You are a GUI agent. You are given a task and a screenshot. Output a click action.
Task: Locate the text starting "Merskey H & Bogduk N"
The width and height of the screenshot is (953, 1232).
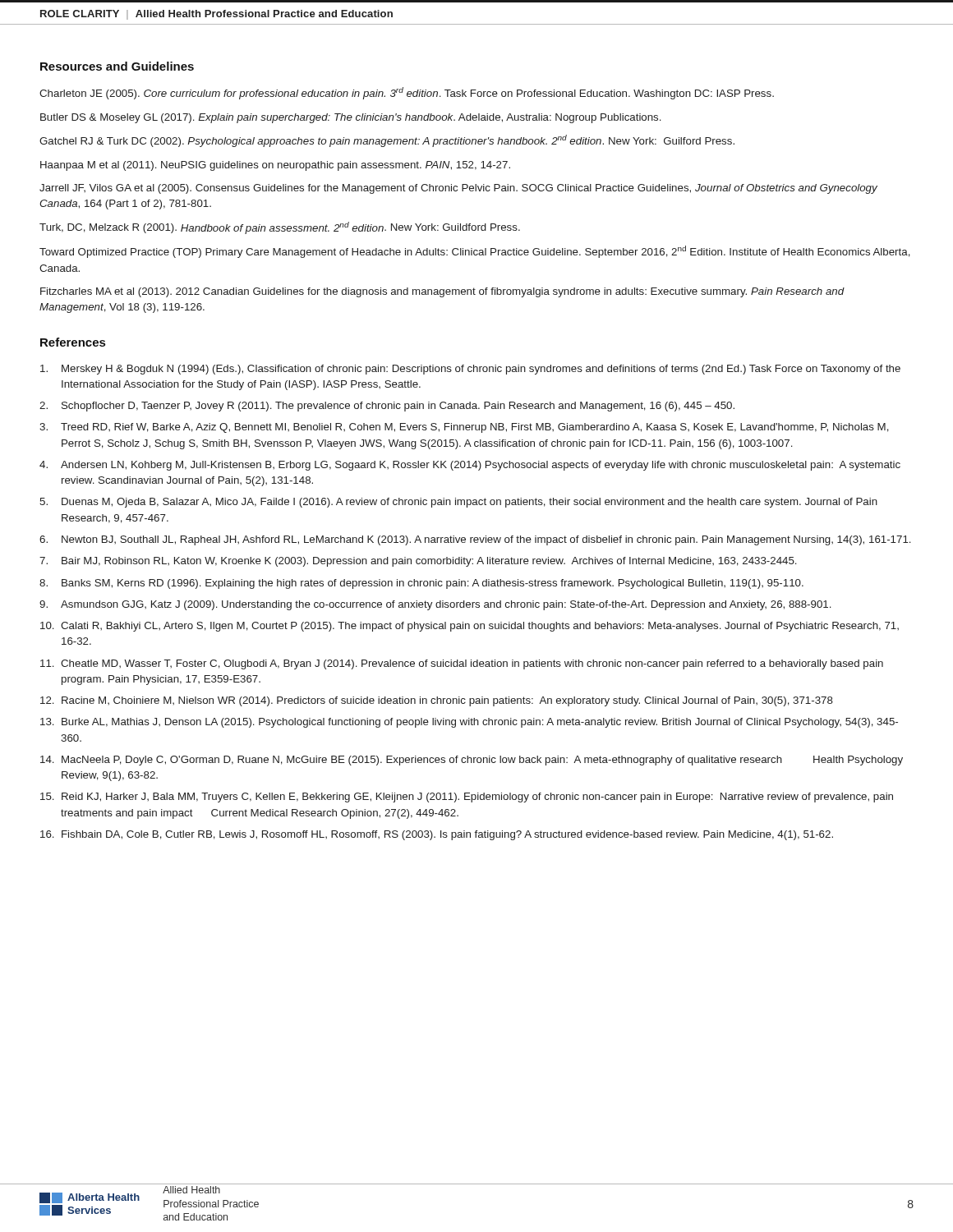point(476,601)
